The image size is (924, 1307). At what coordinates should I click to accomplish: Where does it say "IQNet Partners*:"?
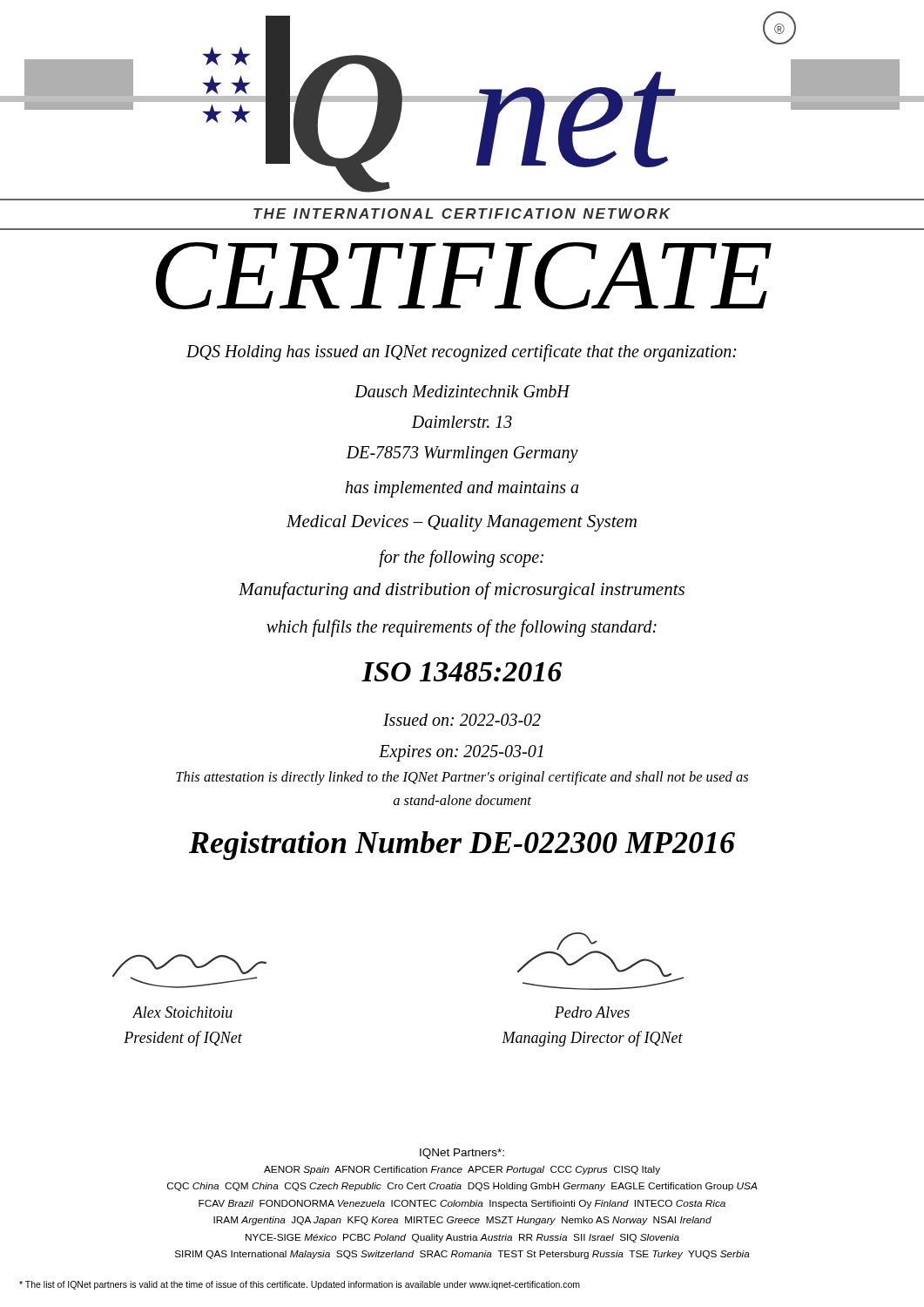tap(462, 1152)
